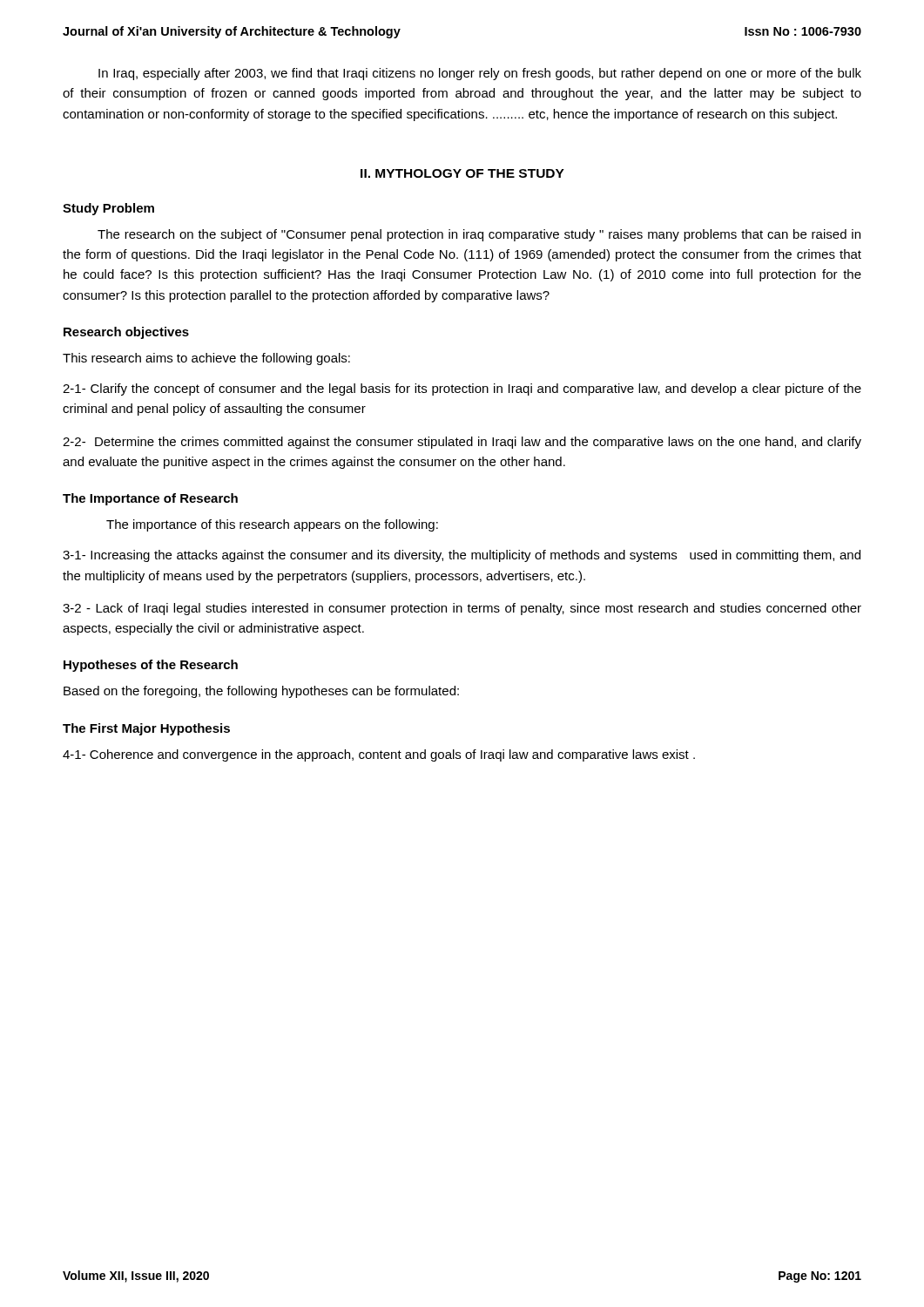Select the passage starting "Hypotheses of the Research"
Screen dimensions: 1307x924
[151, 665]
